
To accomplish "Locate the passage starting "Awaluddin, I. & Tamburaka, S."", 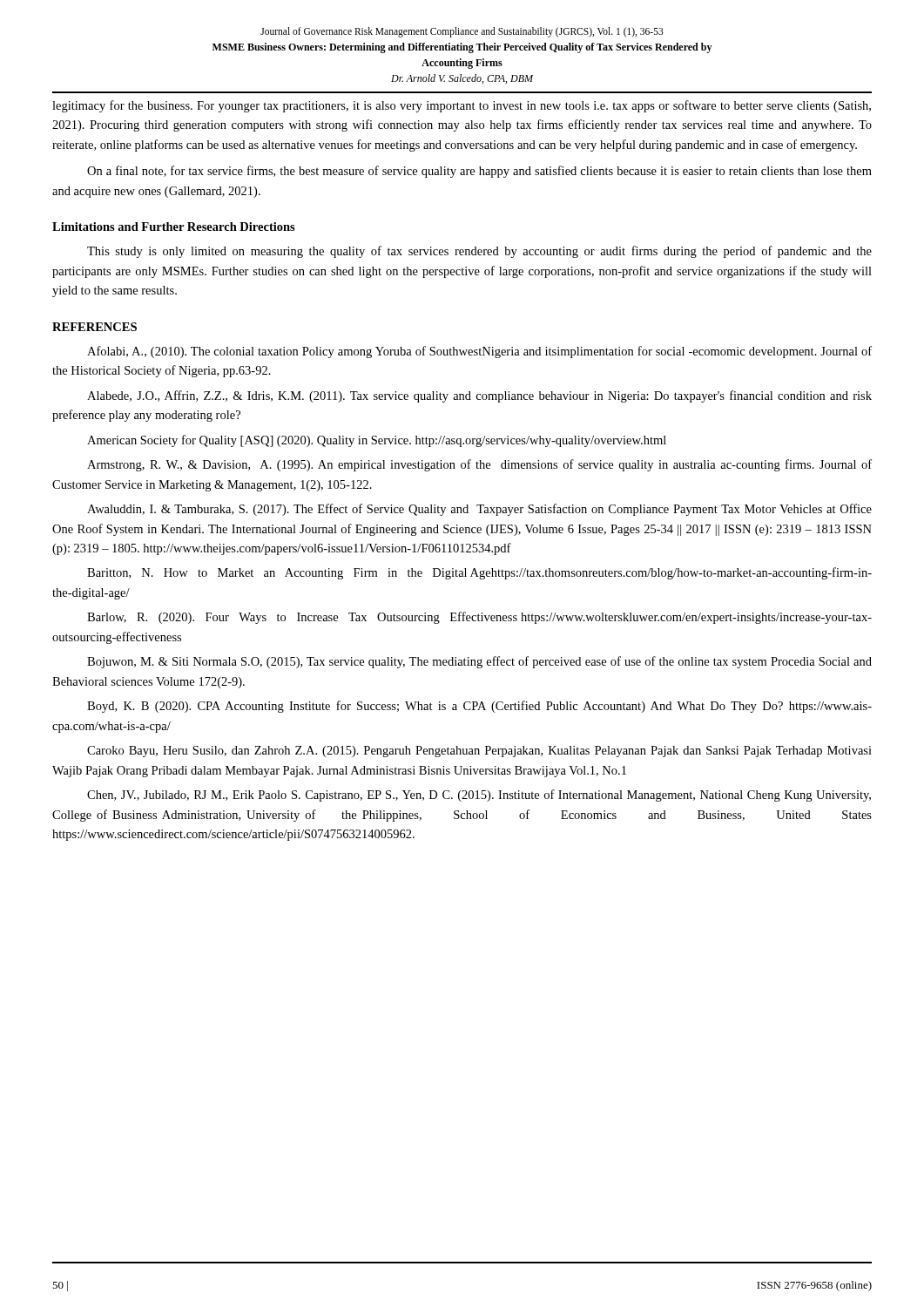I will tap(462, 528).
